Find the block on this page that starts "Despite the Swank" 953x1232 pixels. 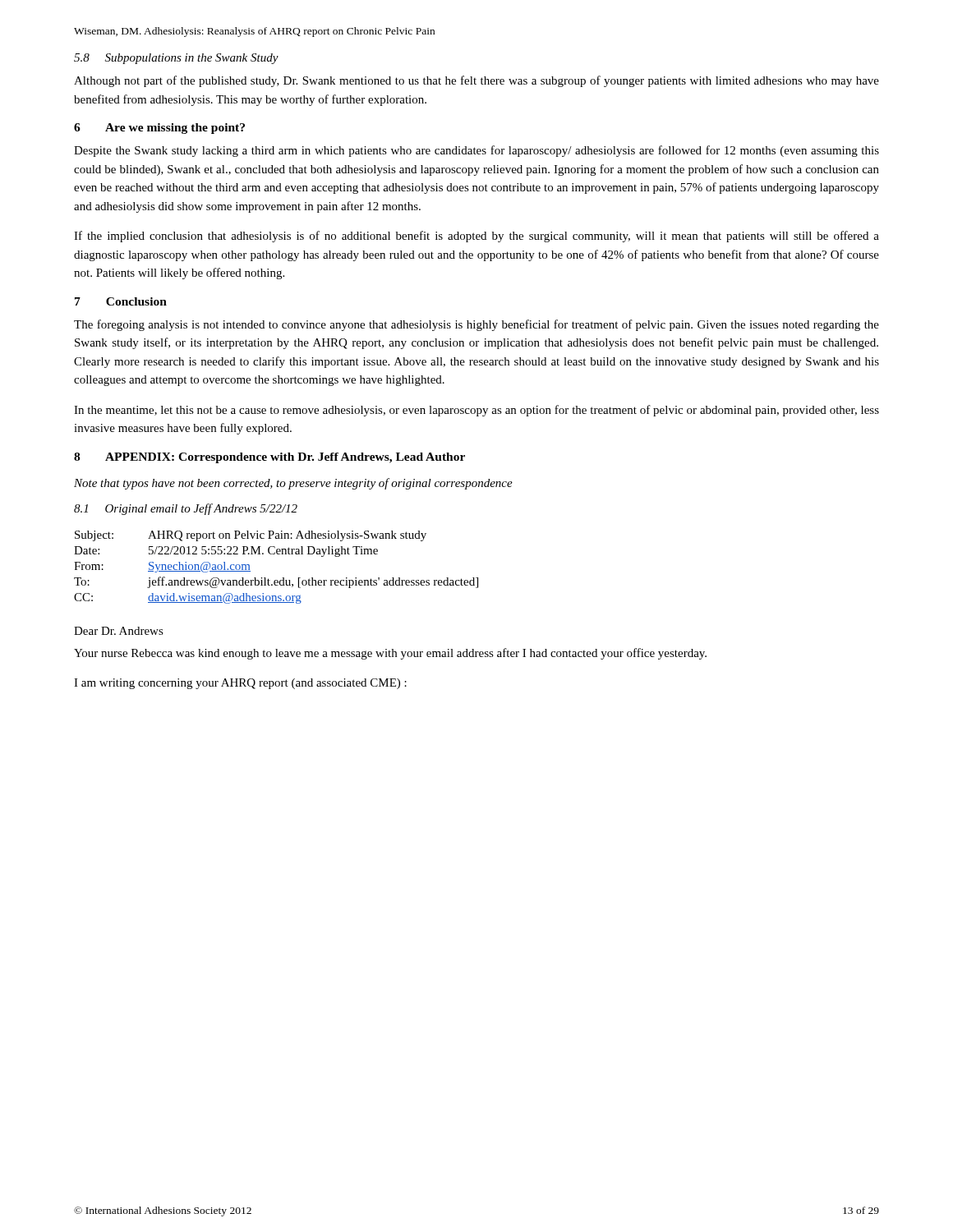click(x=476, y=151)
